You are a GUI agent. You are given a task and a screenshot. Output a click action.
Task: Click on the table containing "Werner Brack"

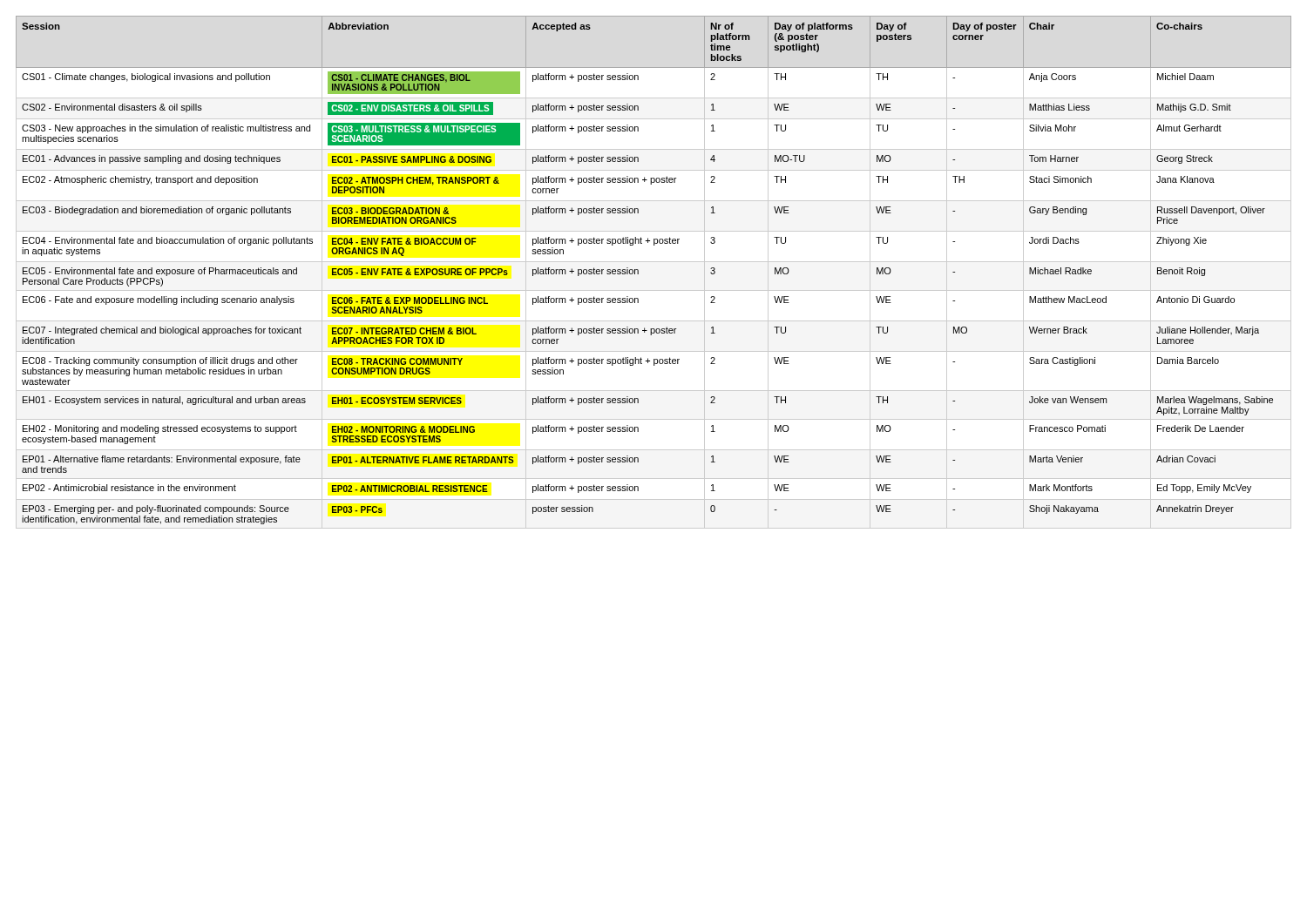[654, 272]
